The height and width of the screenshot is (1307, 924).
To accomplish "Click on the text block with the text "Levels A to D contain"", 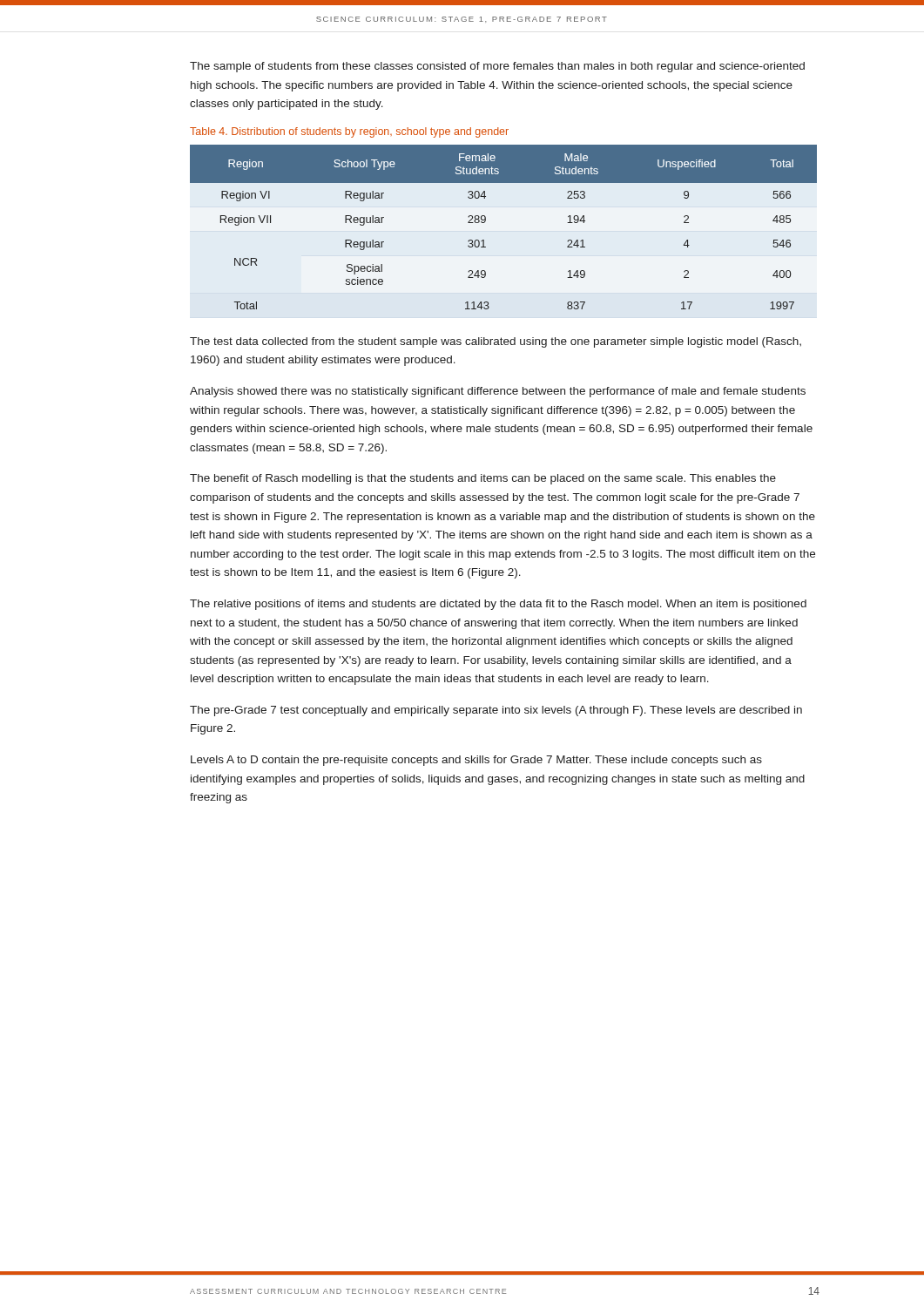I will (x=497, y=778).
